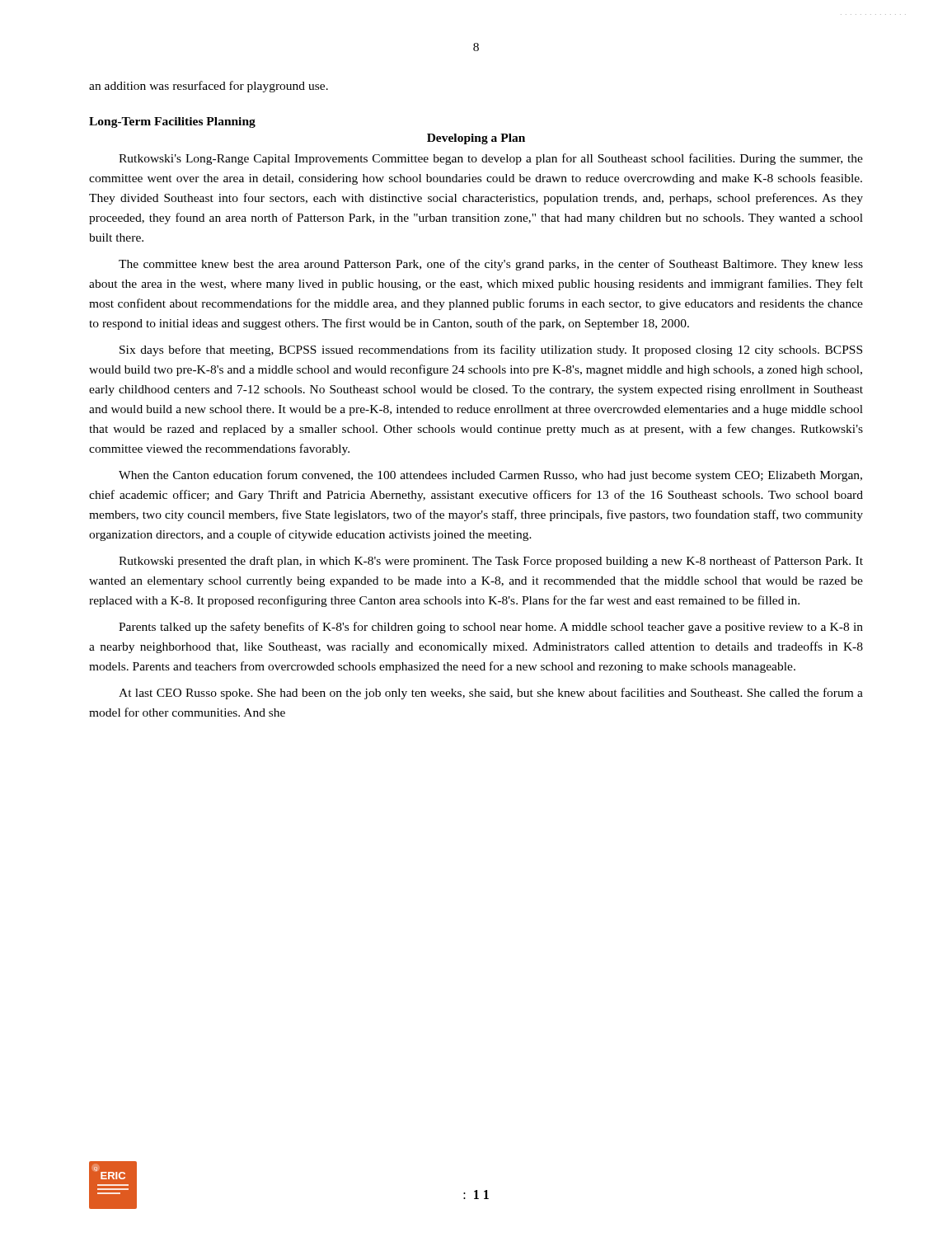This screenshot has height=1237, width=952.
Task: Point to "an addition was resurfaced for playground use."
Action: point(209,85)
